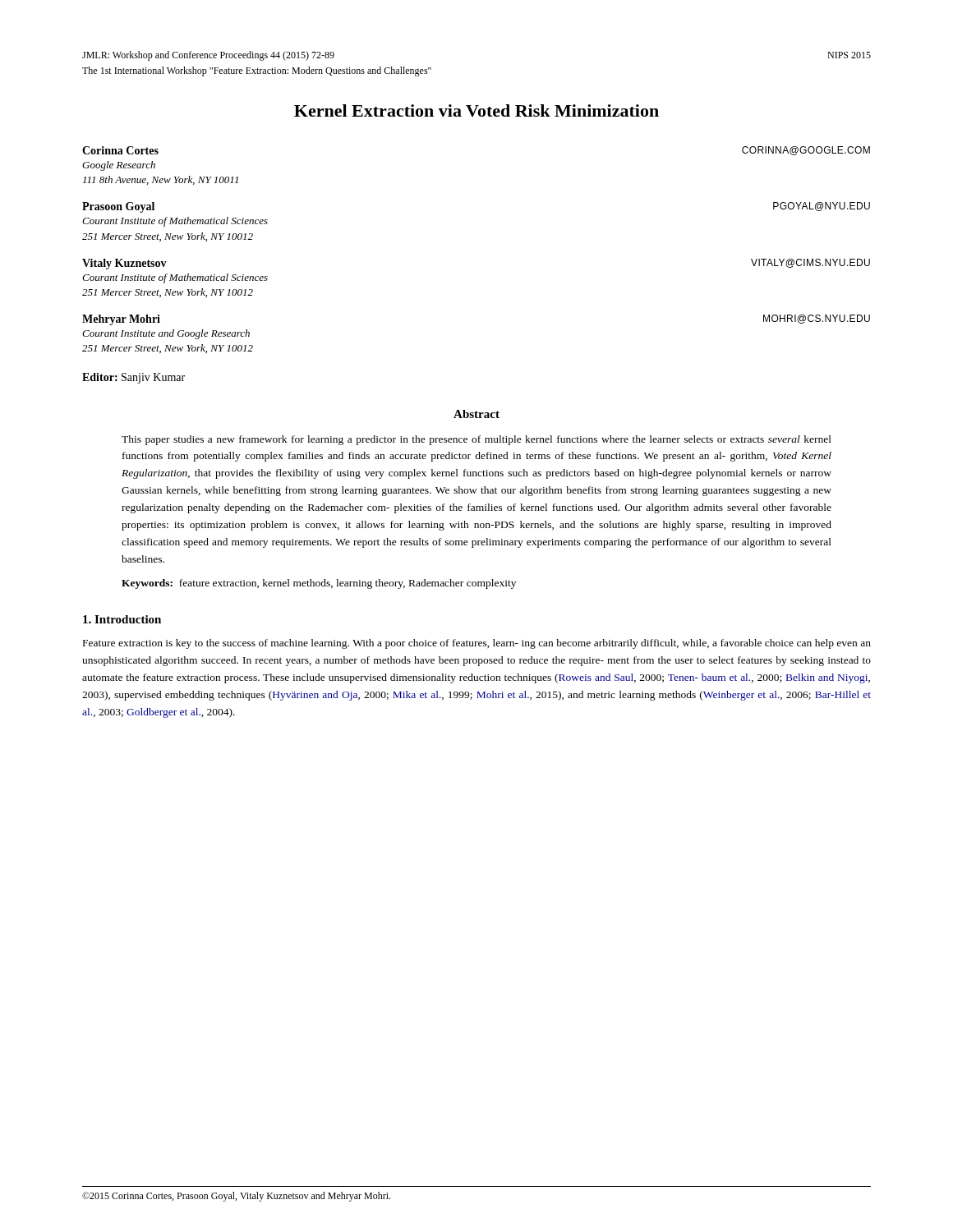Where is the passage that starts "This paper studies a new framework for"?
Viewport: 953px width, 1232px height.
coord(476,499)
